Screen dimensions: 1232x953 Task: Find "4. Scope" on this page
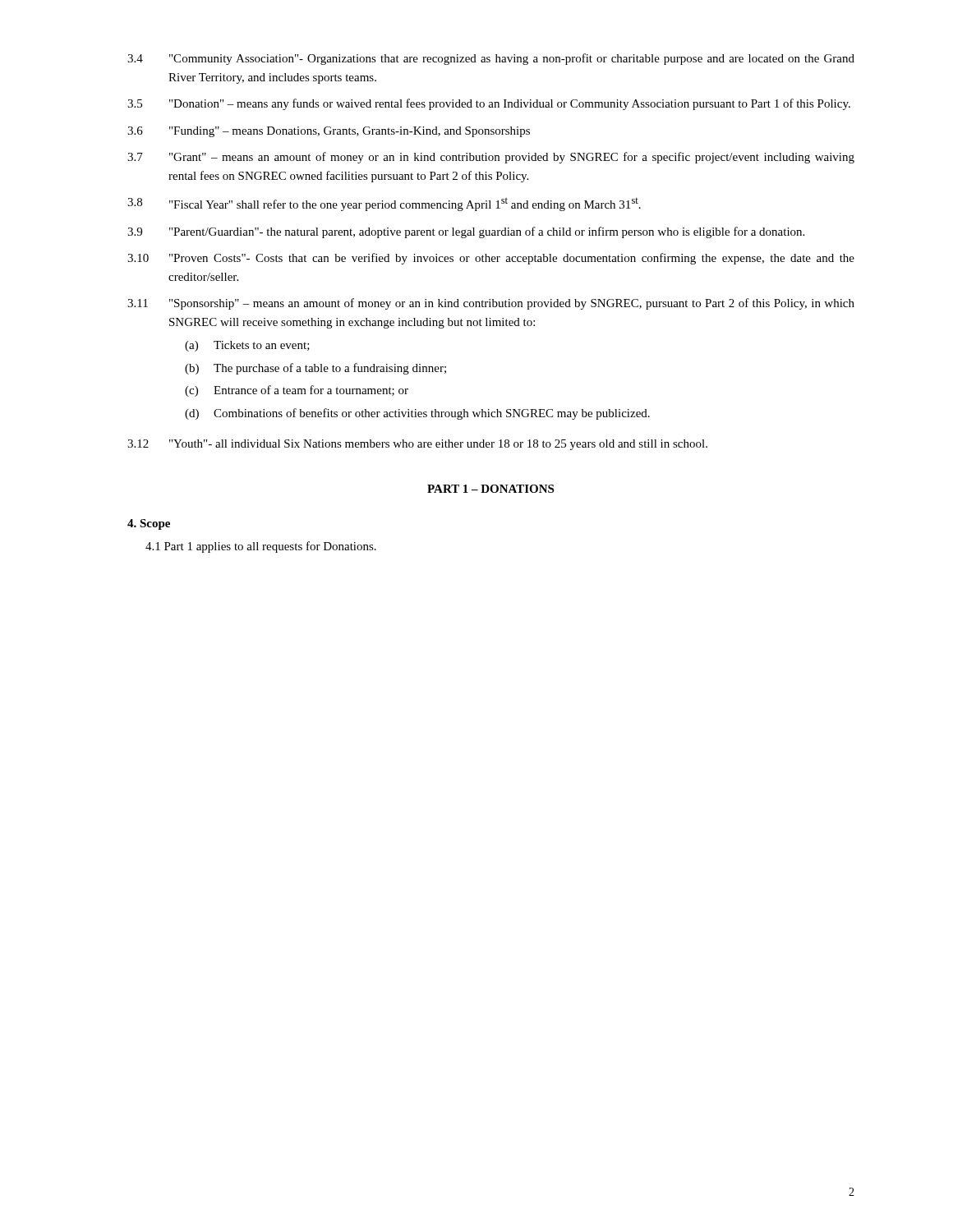[149, 523]
